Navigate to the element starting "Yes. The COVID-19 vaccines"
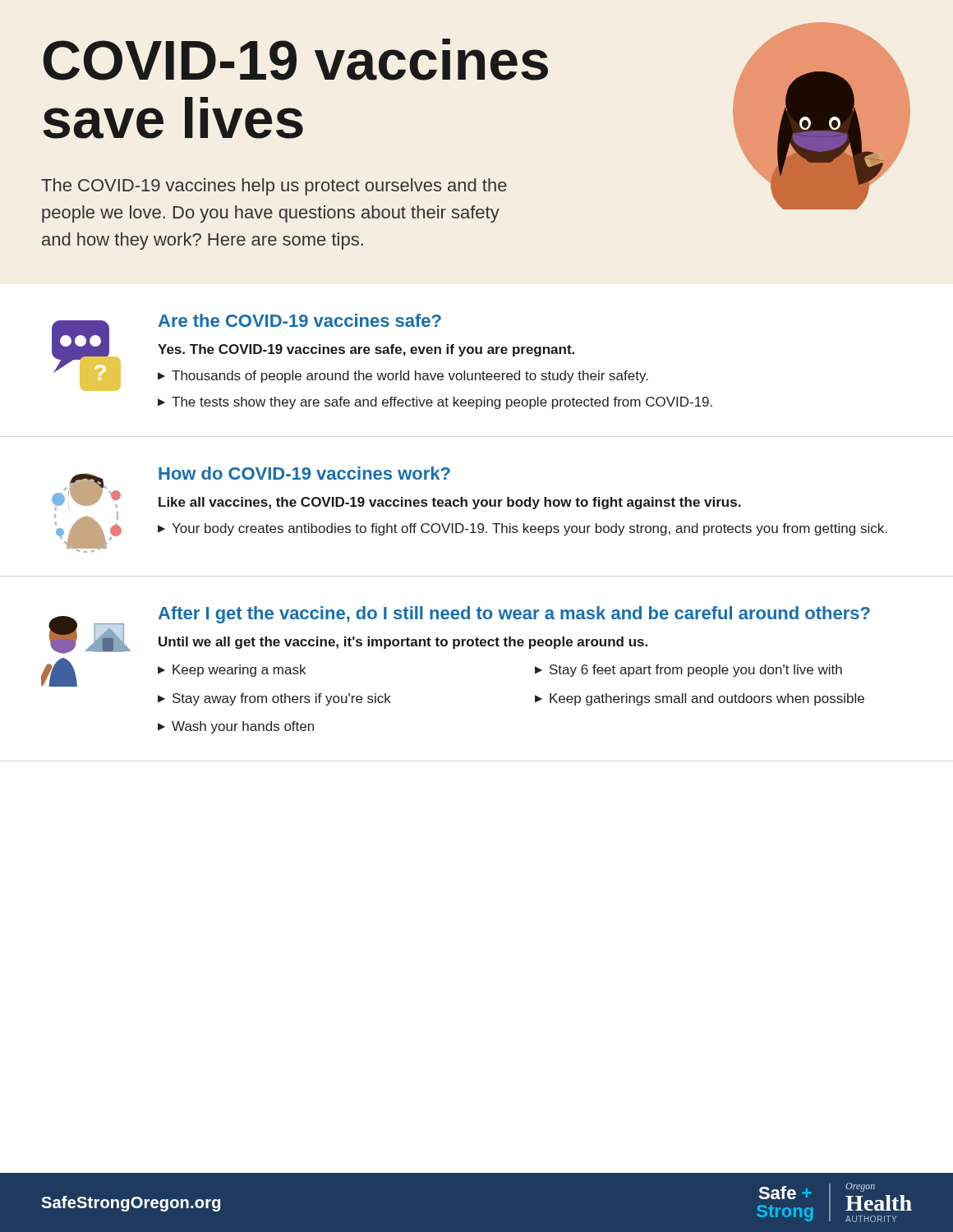This screenshot has width=953, height=1232. point(535,350)
